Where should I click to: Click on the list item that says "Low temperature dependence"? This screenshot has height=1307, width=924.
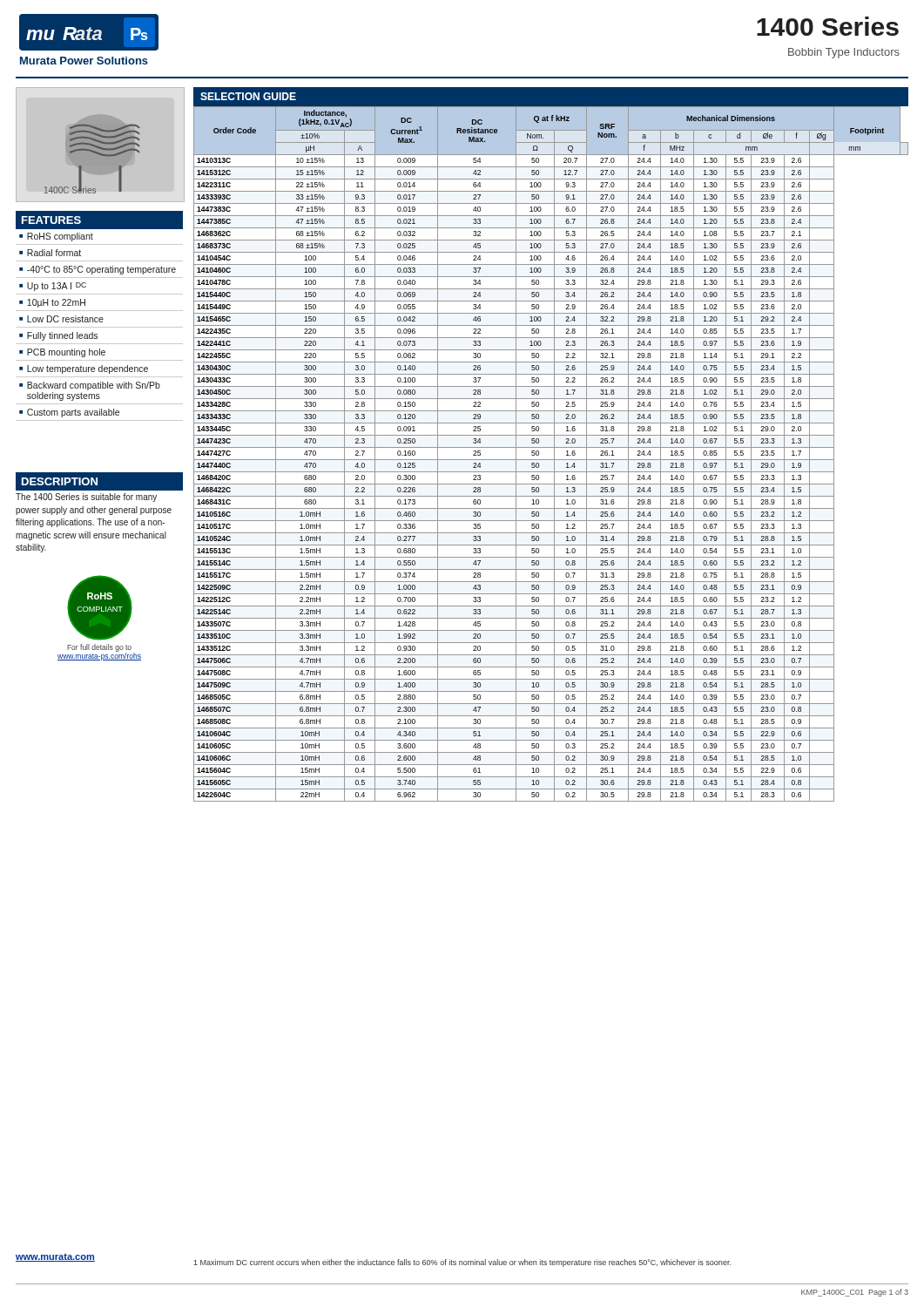click(x=88, y=369)
